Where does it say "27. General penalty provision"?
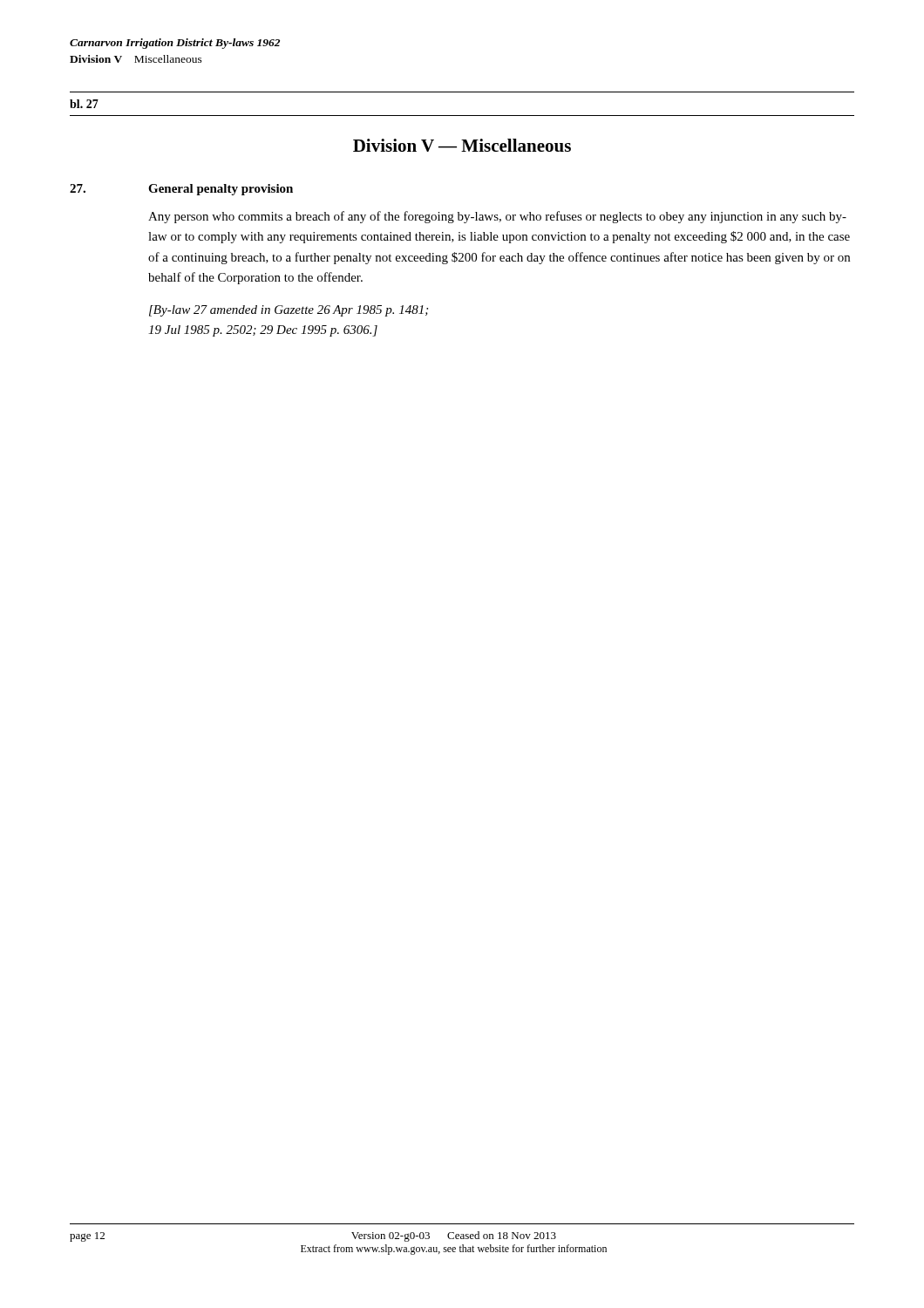 click(x=182, y=189)
